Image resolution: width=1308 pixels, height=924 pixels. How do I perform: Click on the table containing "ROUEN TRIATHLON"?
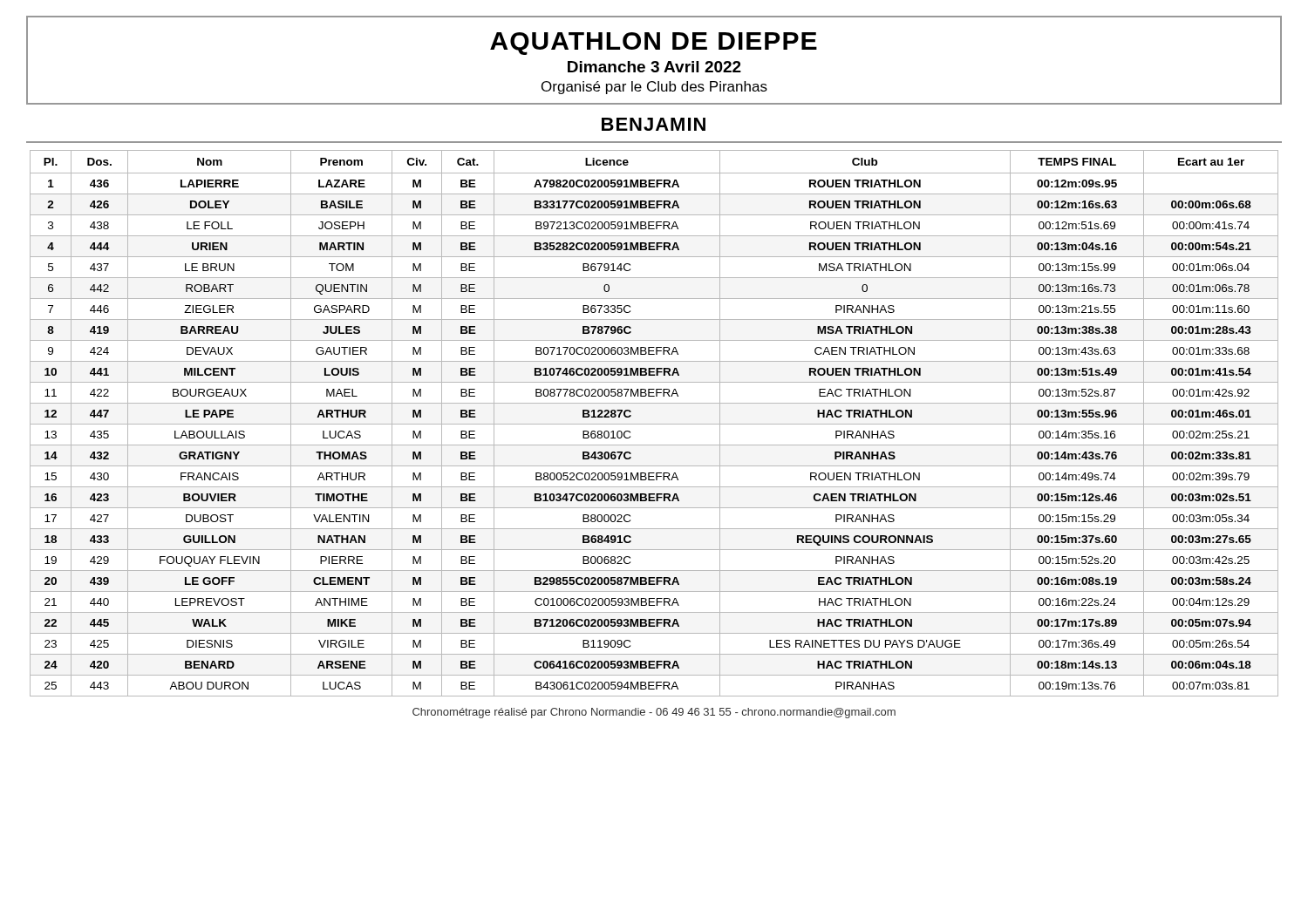tap(654, 423)
